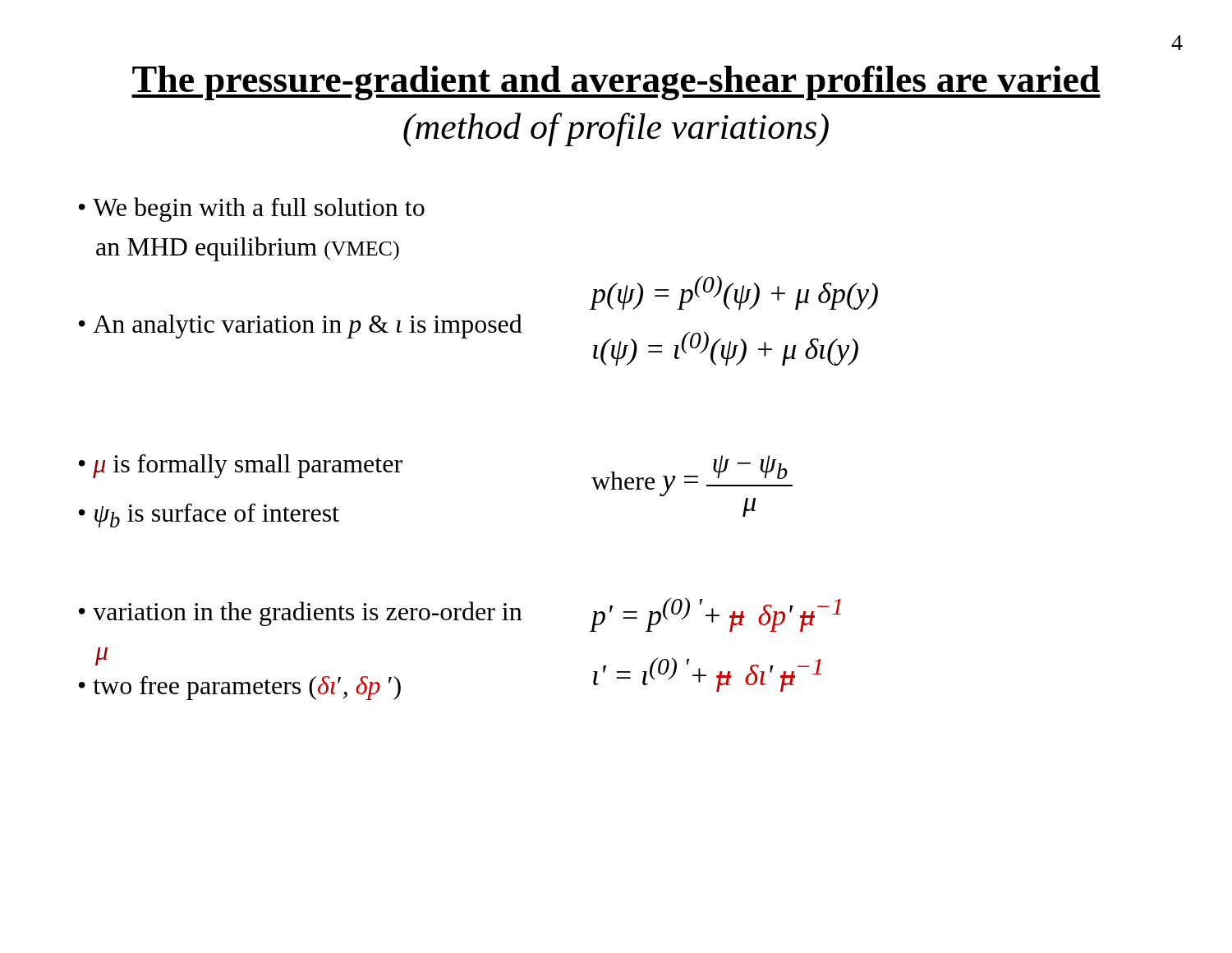The width and height of the screenshot is (1232, 953).
Task: Select the text block starting "where y = ψ − ψb μ"
Action: 692,483
